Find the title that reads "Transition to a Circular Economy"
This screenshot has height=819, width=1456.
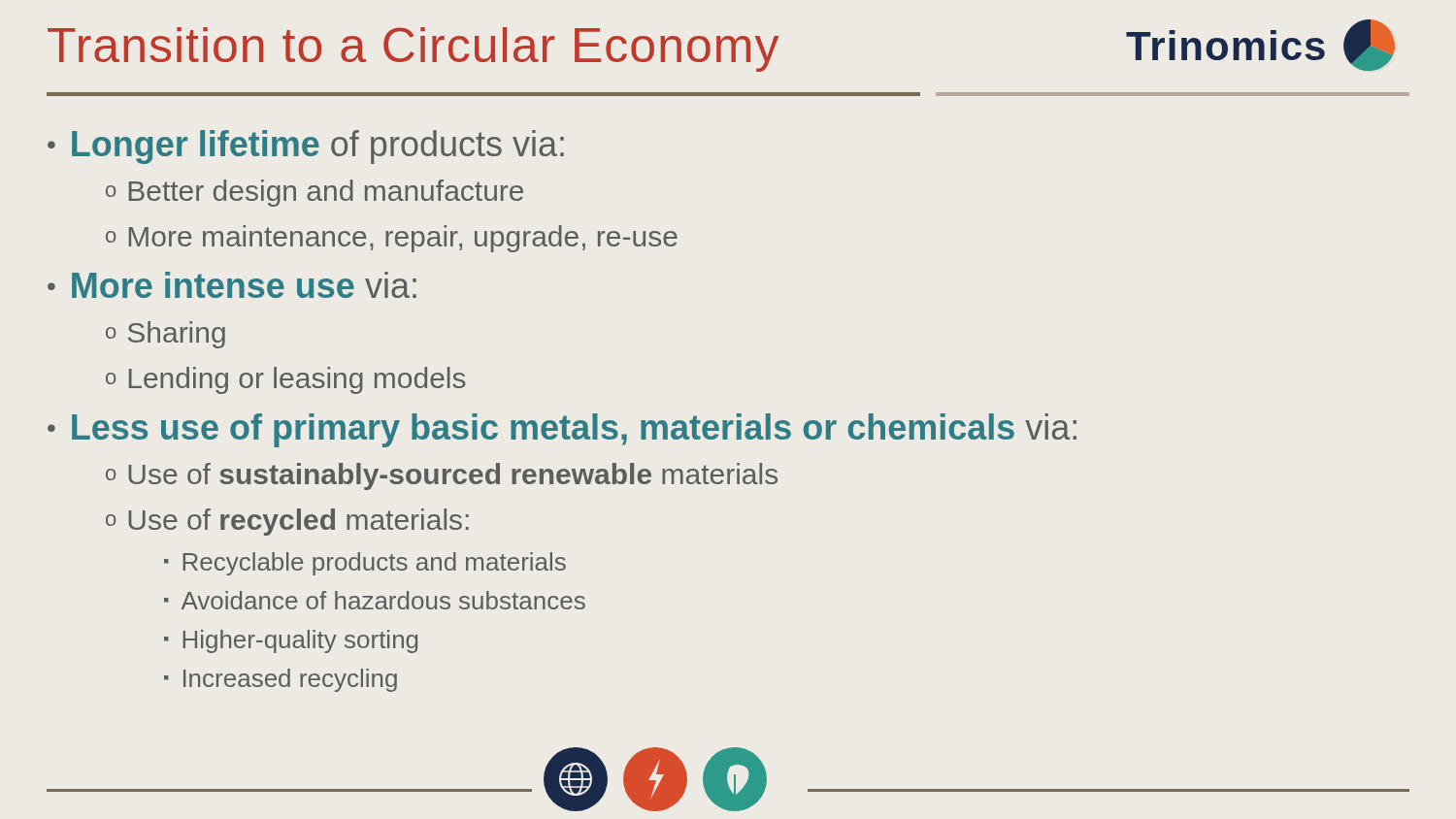413,46
